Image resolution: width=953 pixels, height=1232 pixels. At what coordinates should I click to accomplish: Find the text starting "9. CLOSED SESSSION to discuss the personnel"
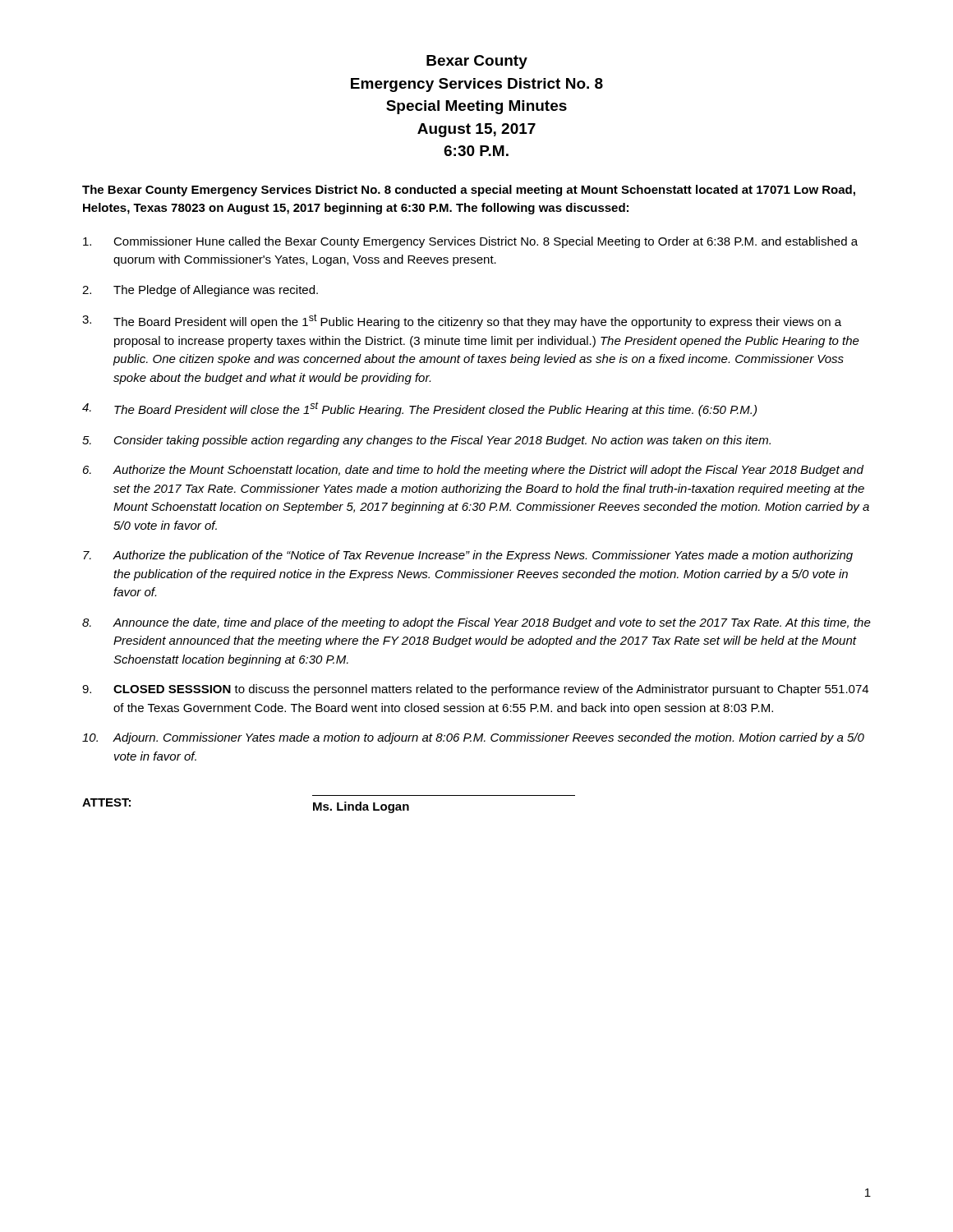pyautogui.click(x=476, y=699)
